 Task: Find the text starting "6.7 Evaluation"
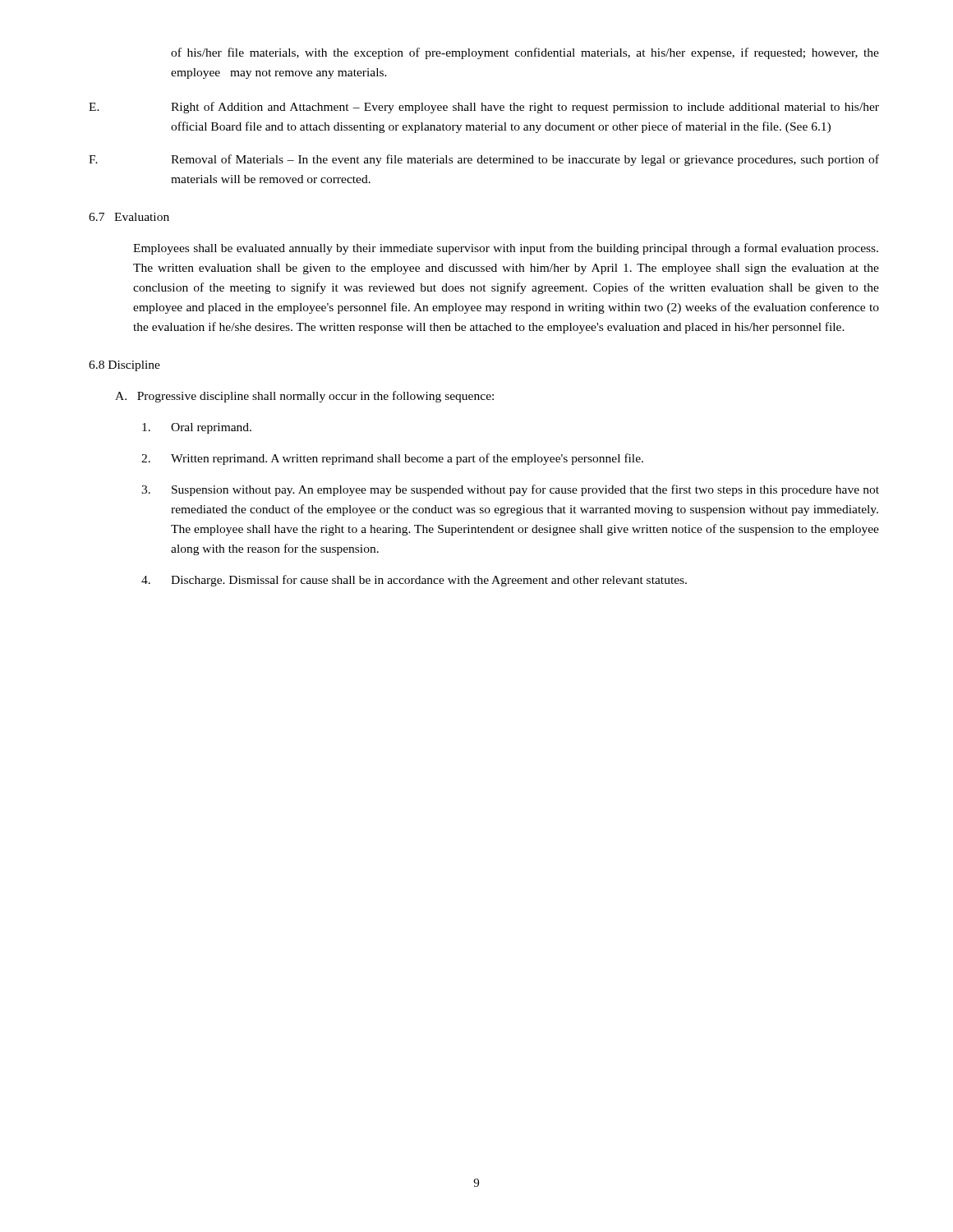tap(129, 217)
